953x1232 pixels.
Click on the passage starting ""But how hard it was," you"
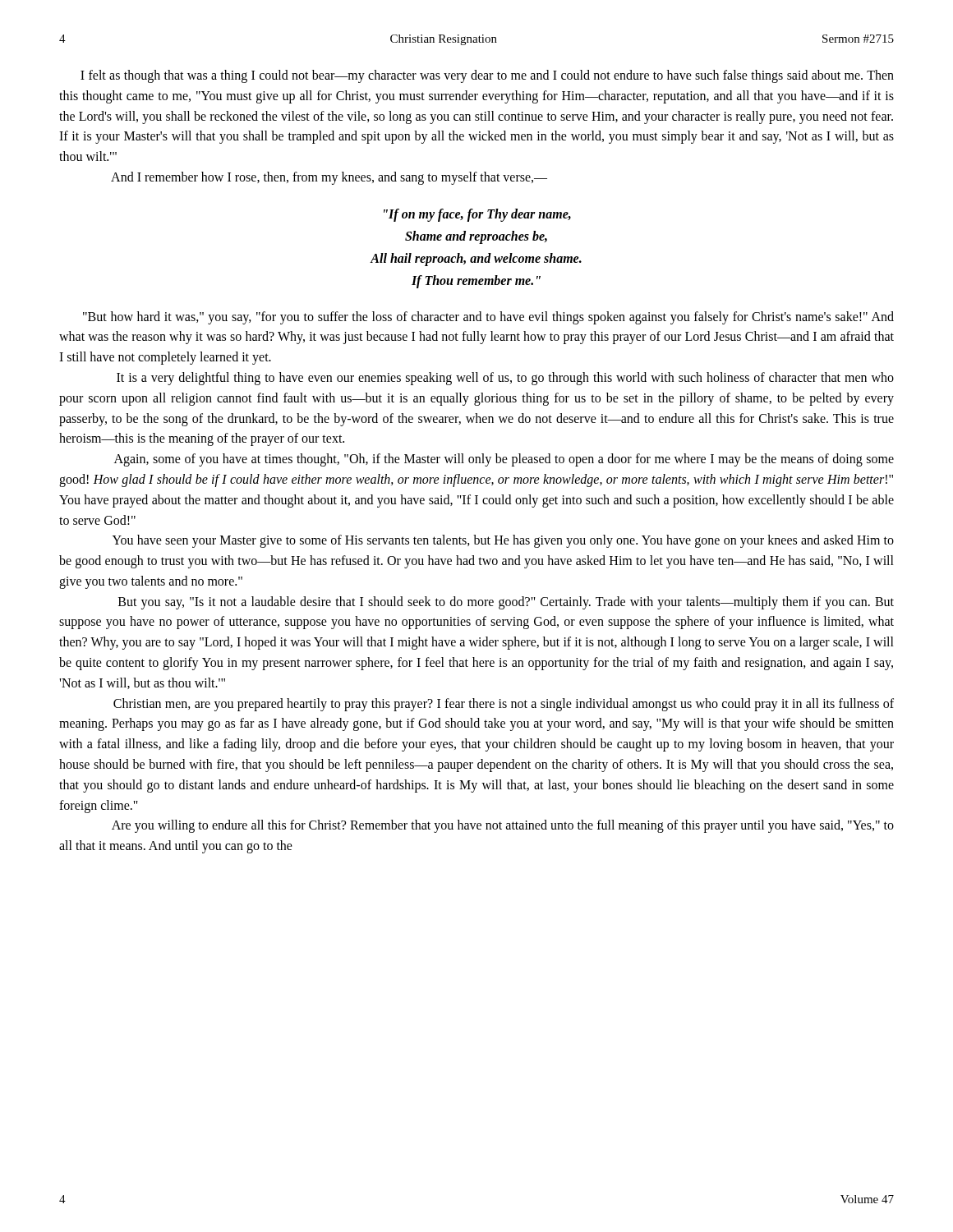tap(476, 337)
